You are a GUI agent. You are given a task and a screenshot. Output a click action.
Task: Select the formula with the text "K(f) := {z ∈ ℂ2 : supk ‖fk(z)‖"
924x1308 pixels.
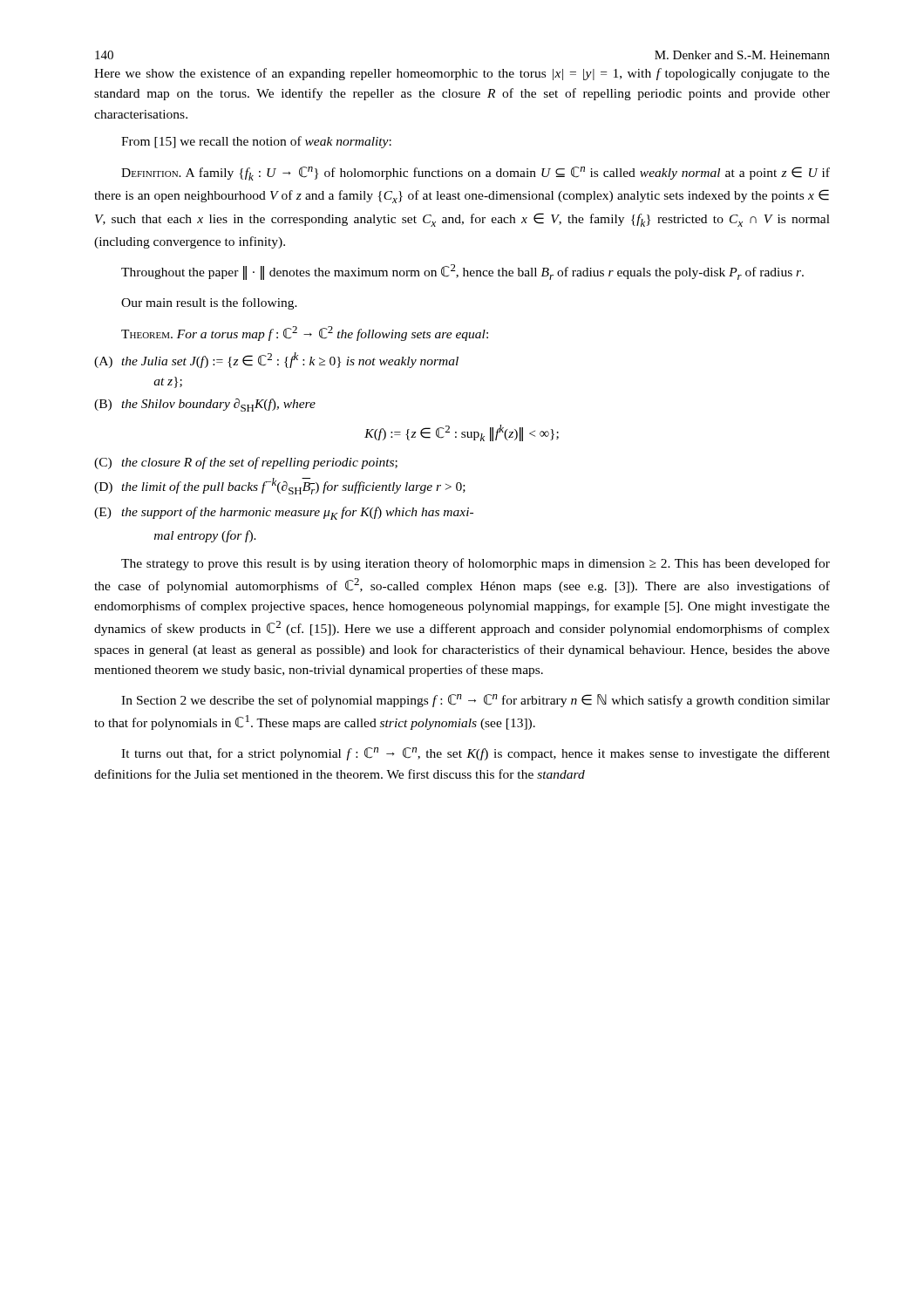tap(462, 433)
